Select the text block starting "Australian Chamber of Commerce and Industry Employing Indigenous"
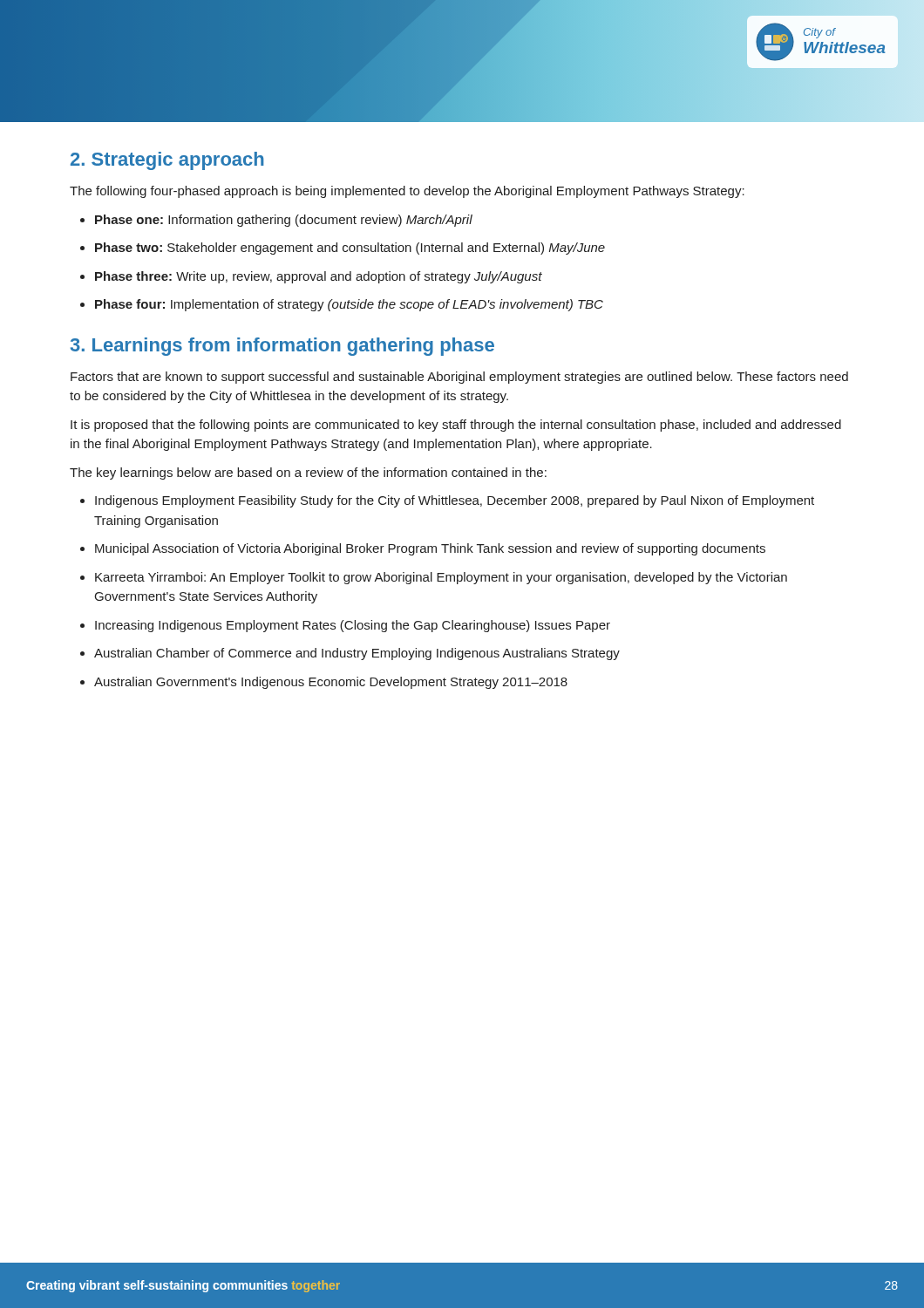This screenshot has height=1308, width=924. point(462,653)
